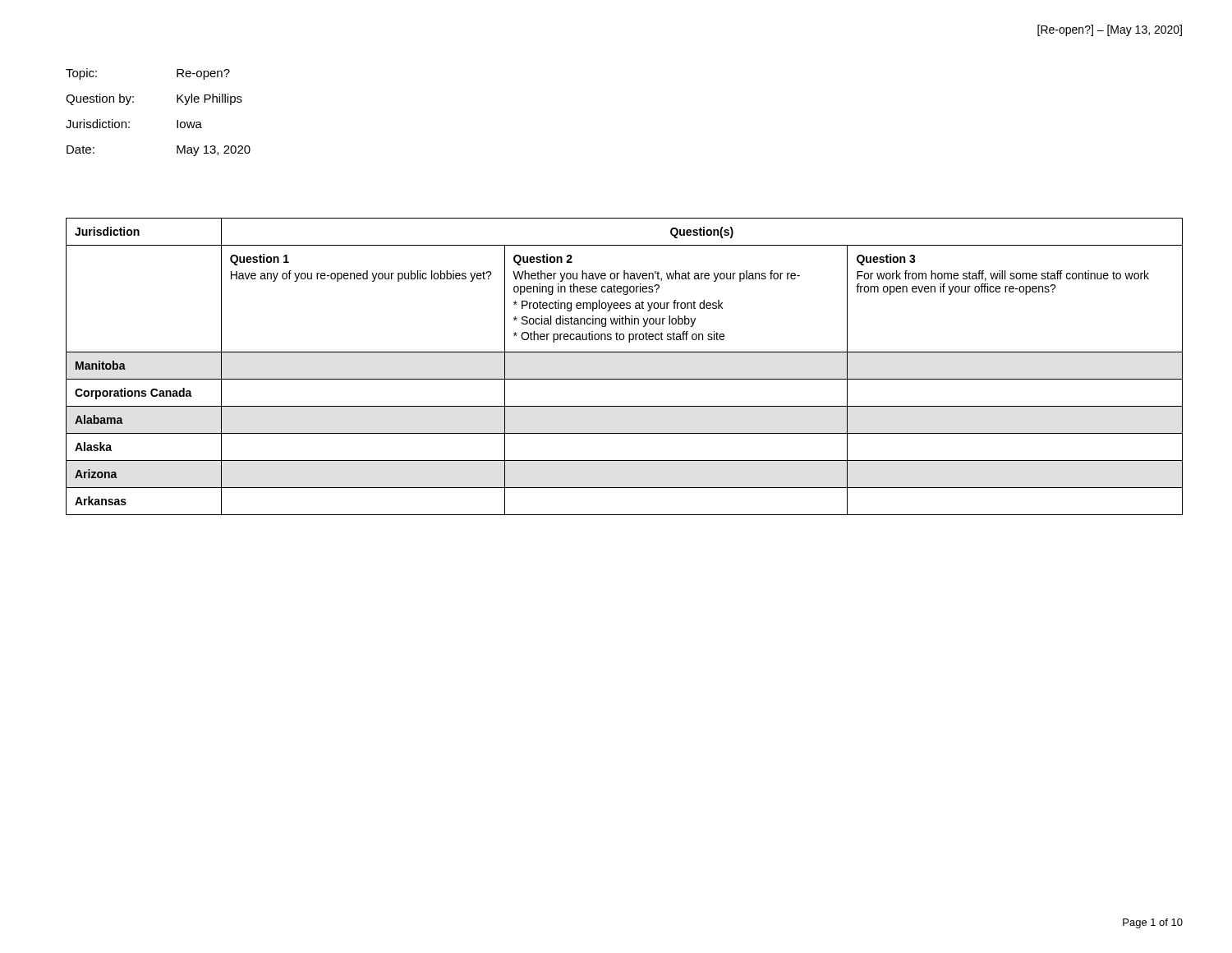Select the text that says "Jurisdiction: Iowa"
The height and width of the screenshot is (953, 1232).
(x=134, y=124)
